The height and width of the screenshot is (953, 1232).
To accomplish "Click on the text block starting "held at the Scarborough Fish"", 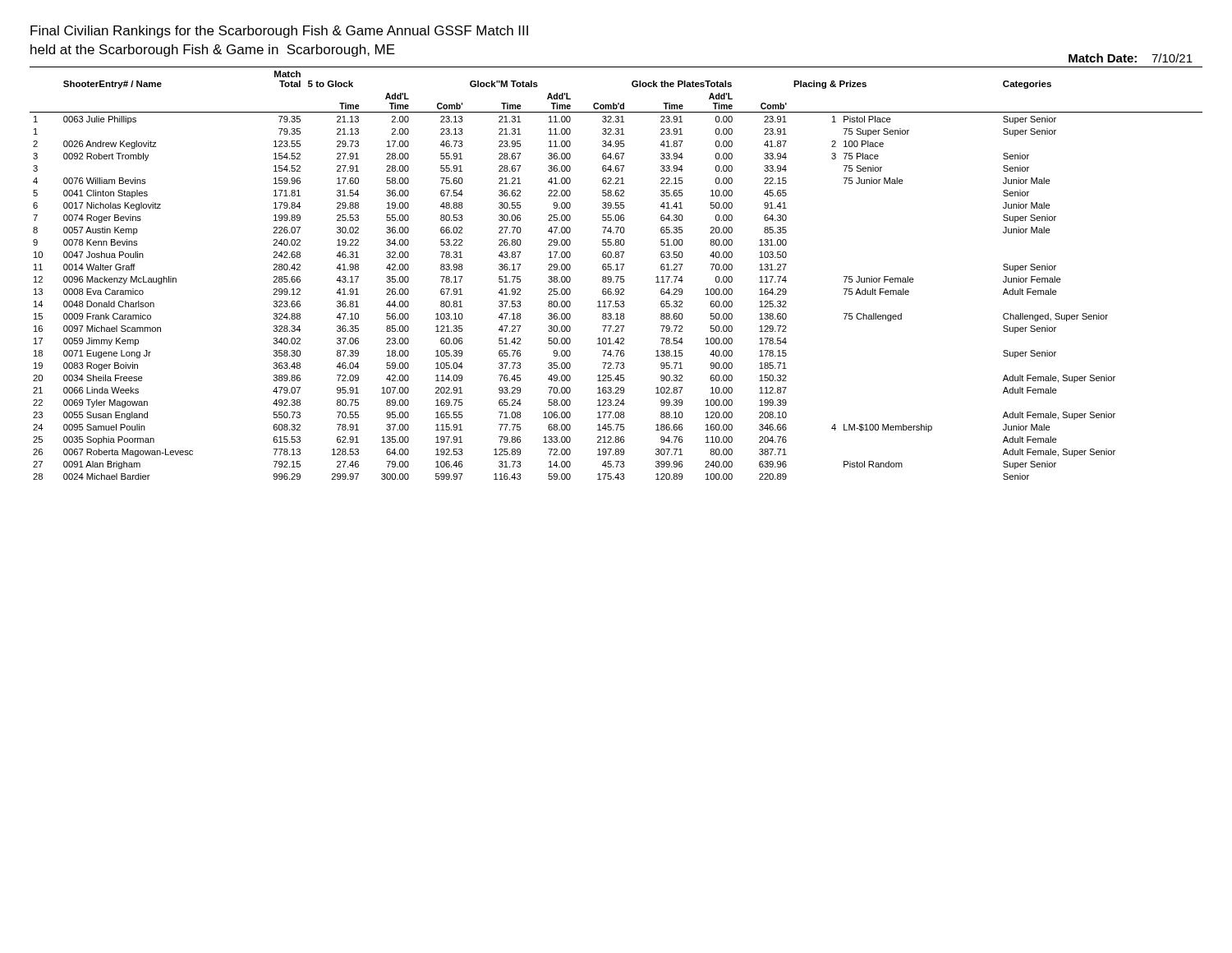I will (212, 50).
